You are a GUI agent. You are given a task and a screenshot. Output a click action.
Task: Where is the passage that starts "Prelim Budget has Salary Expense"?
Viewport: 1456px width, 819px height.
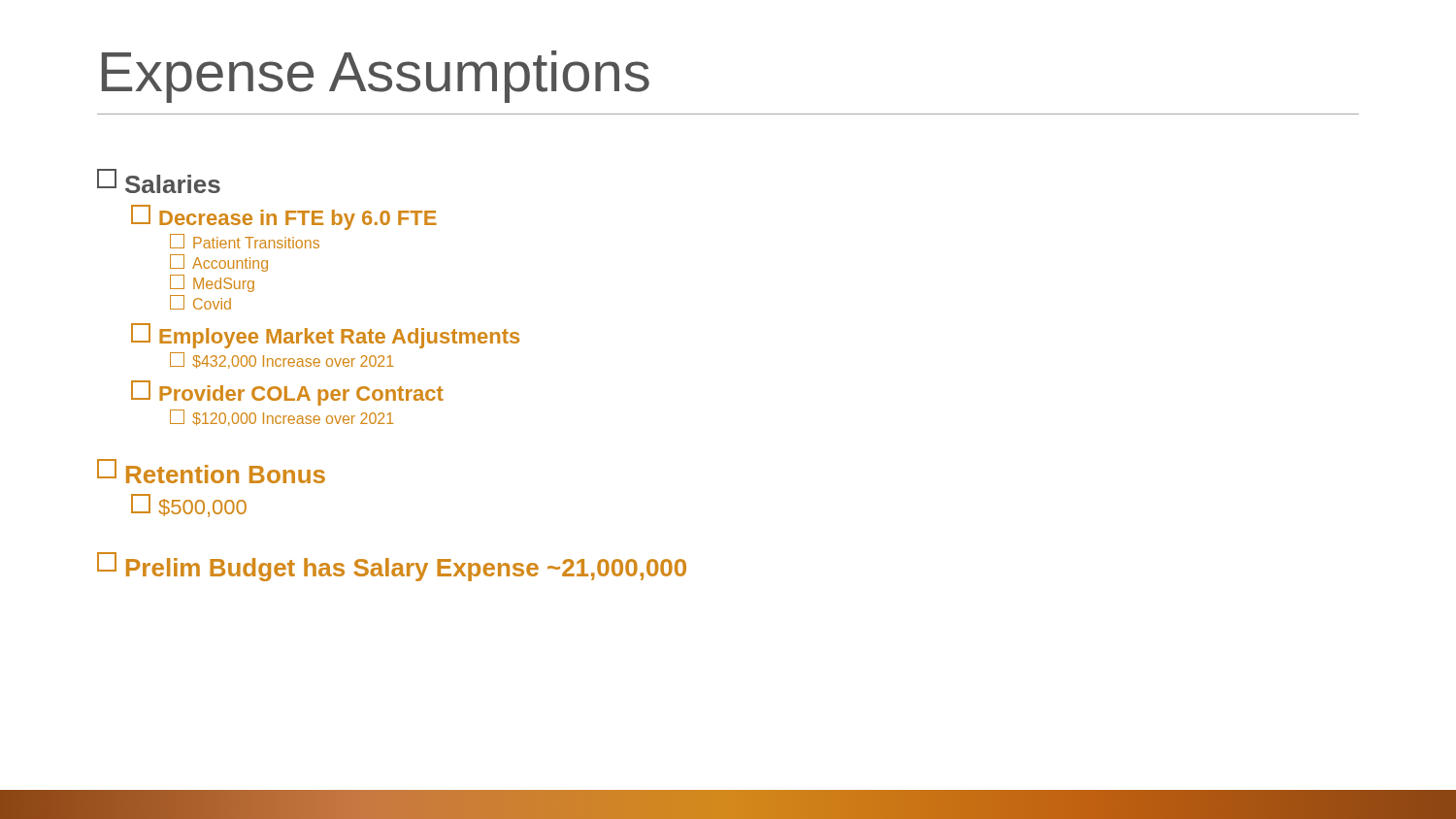(392, 567)
